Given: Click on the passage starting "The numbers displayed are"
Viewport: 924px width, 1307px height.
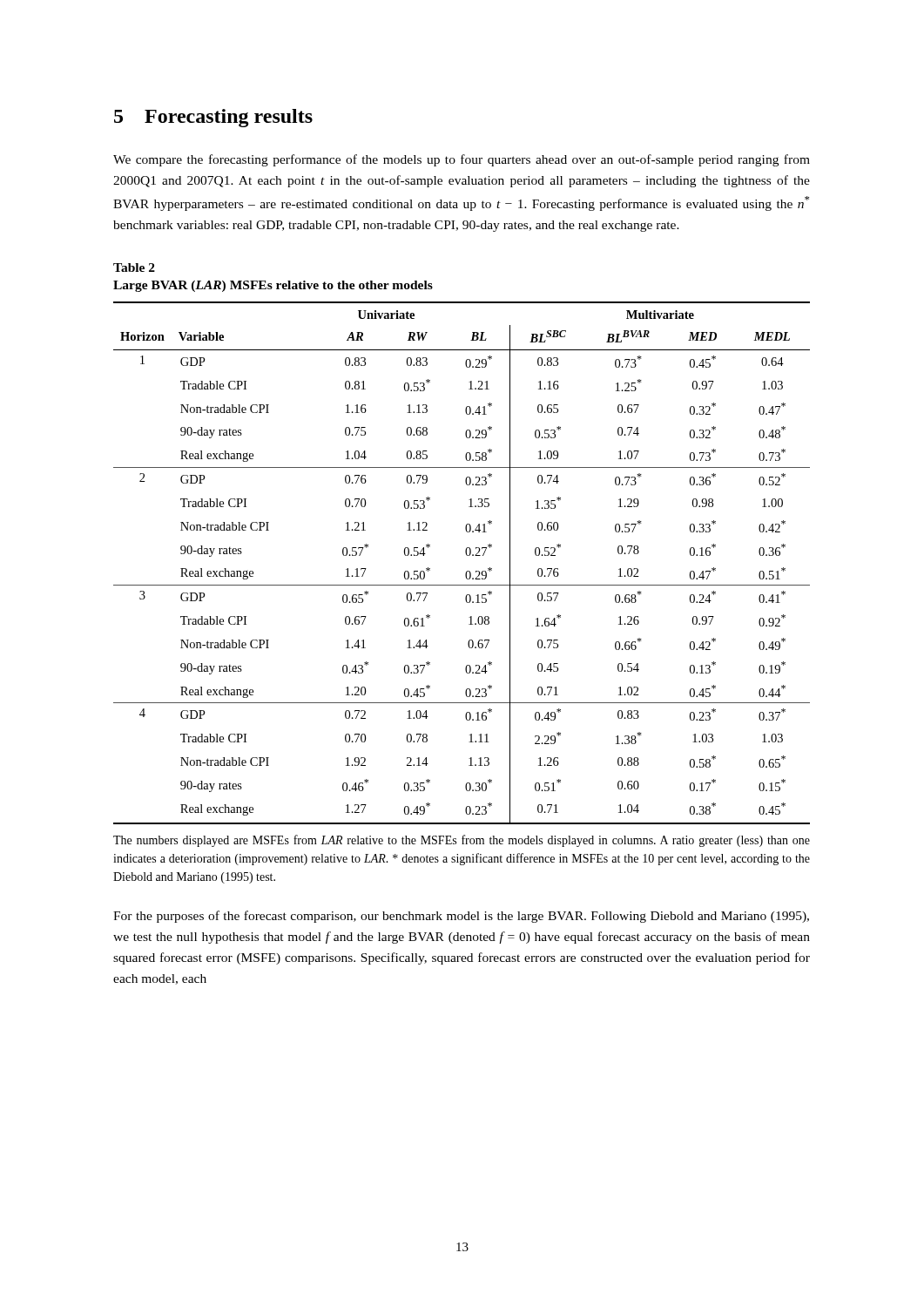Looking at the screenshot, I should 462,858.
